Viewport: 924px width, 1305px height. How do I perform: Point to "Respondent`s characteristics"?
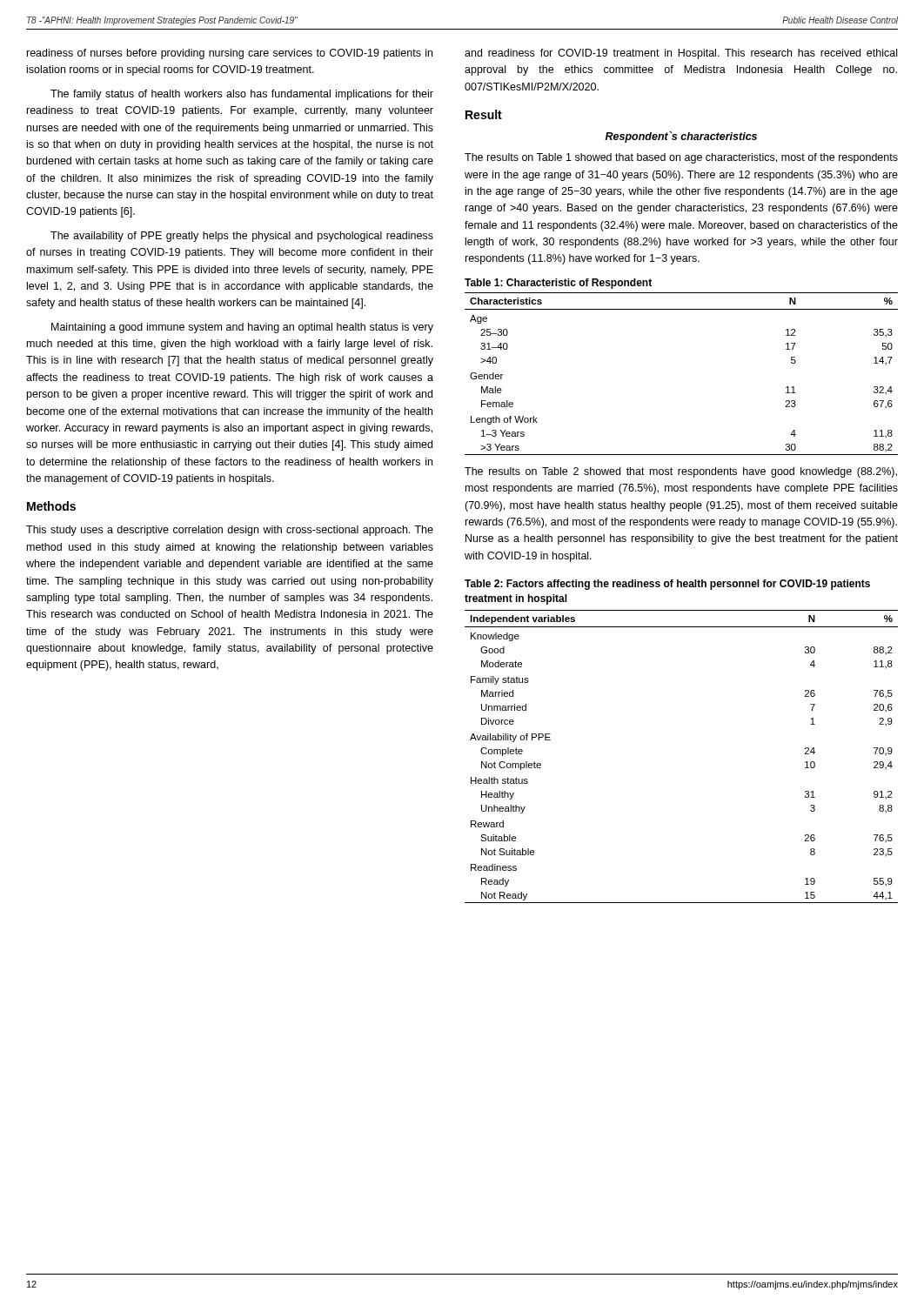point(681,137)
